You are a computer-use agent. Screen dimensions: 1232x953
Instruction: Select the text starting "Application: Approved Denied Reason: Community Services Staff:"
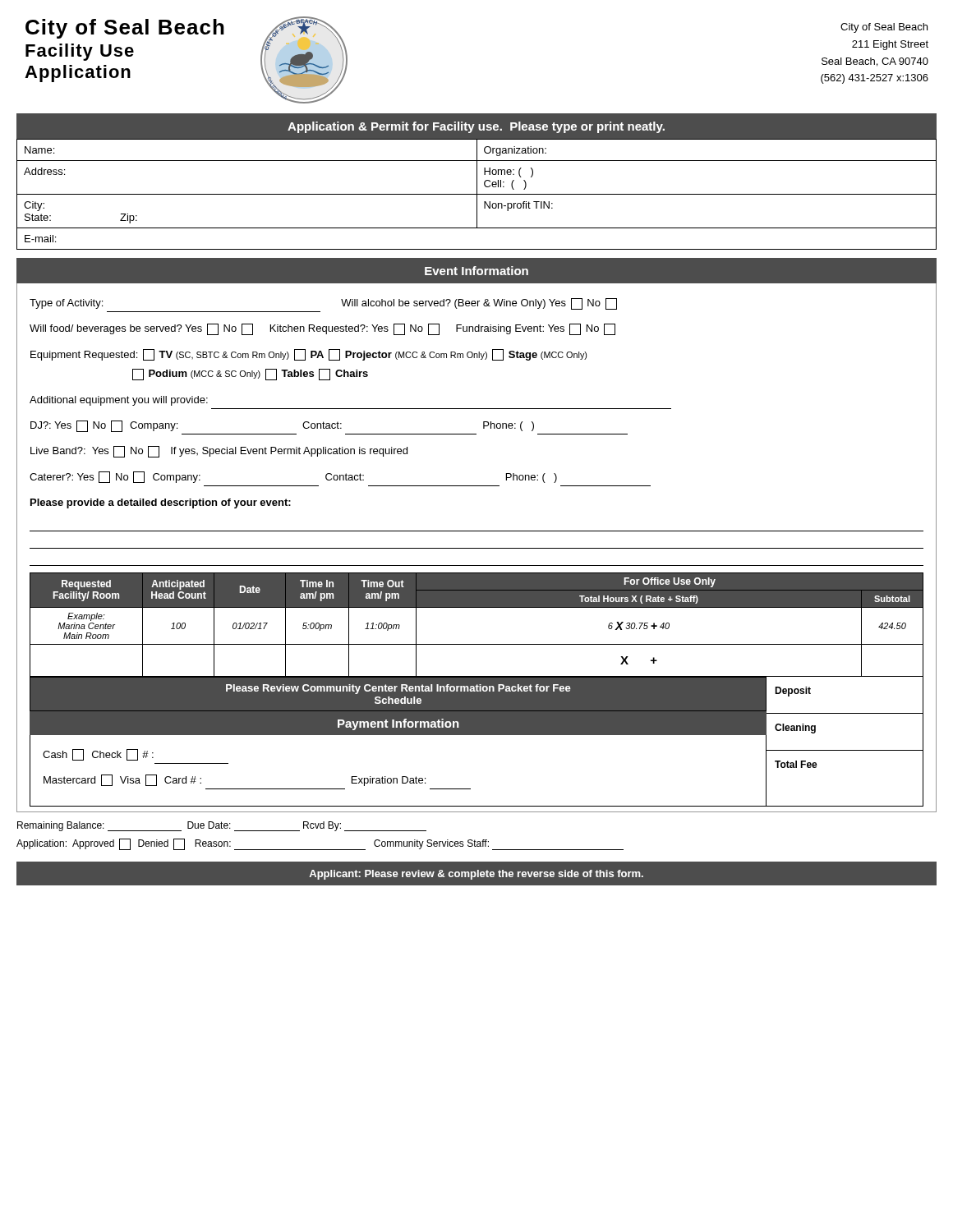(x=320, y=844)
